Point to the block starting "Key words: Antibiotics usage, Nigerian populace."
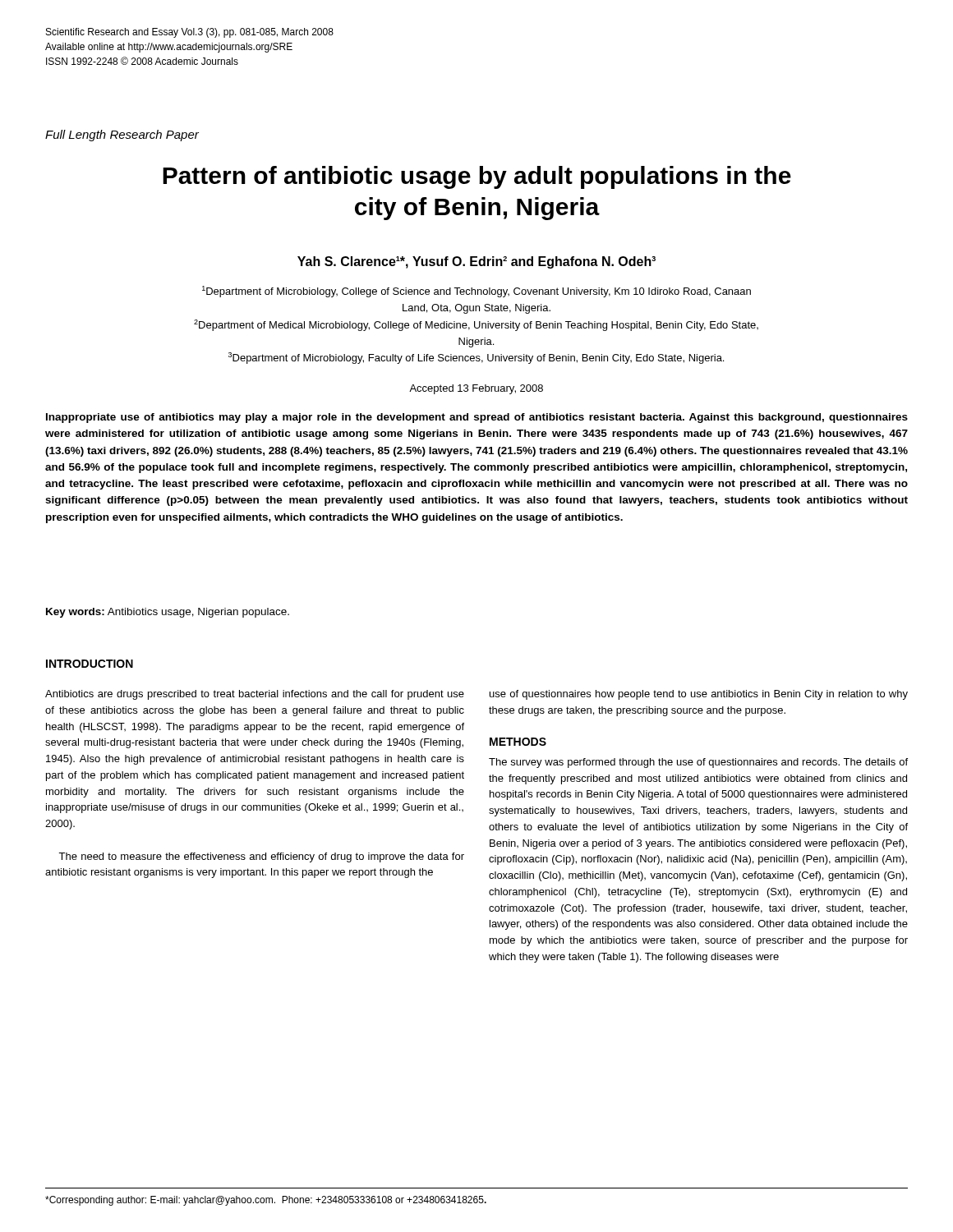 [x=168, y=611]
